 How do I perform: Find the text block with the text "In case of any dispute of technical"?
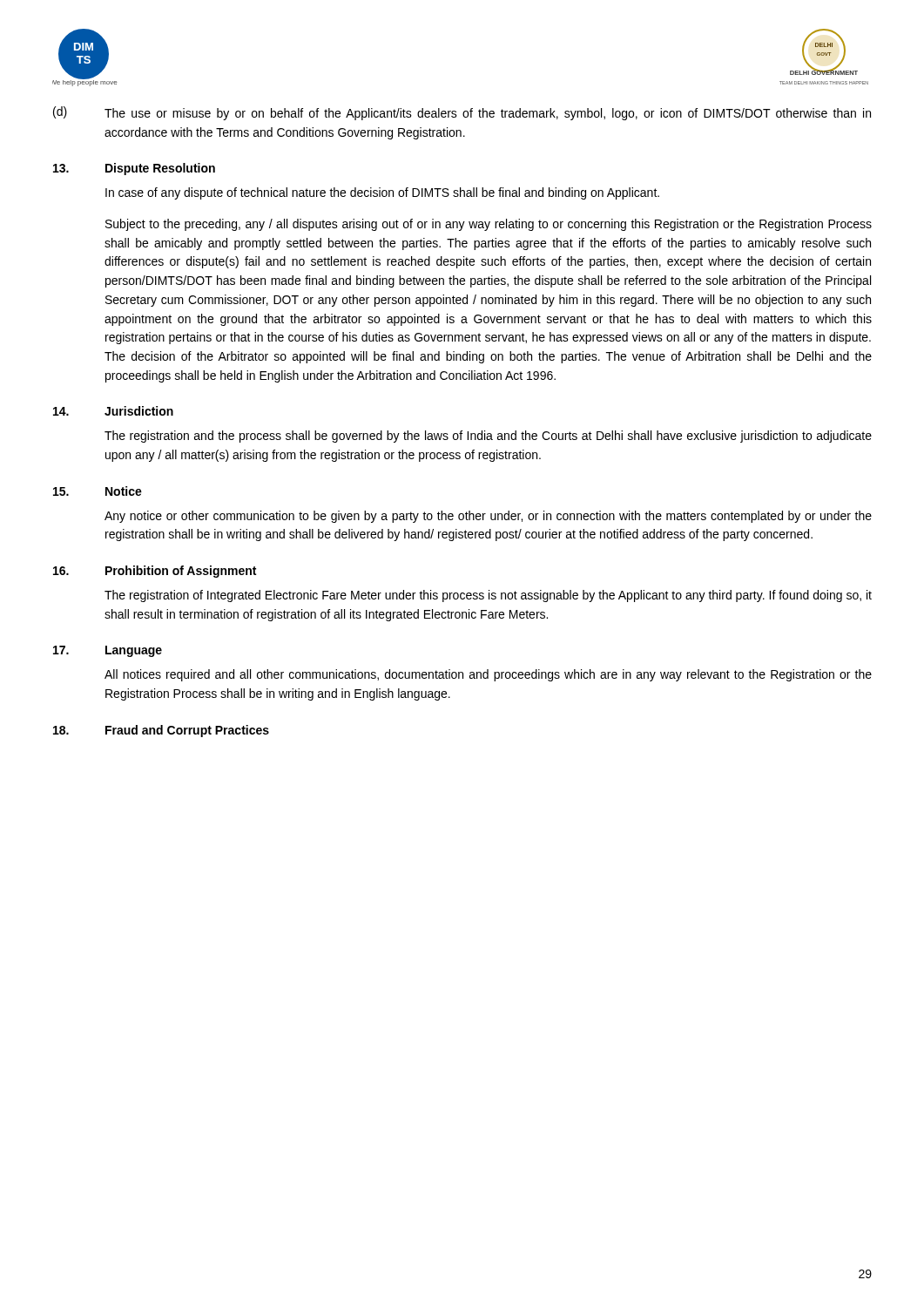click(x=382, y=193)
